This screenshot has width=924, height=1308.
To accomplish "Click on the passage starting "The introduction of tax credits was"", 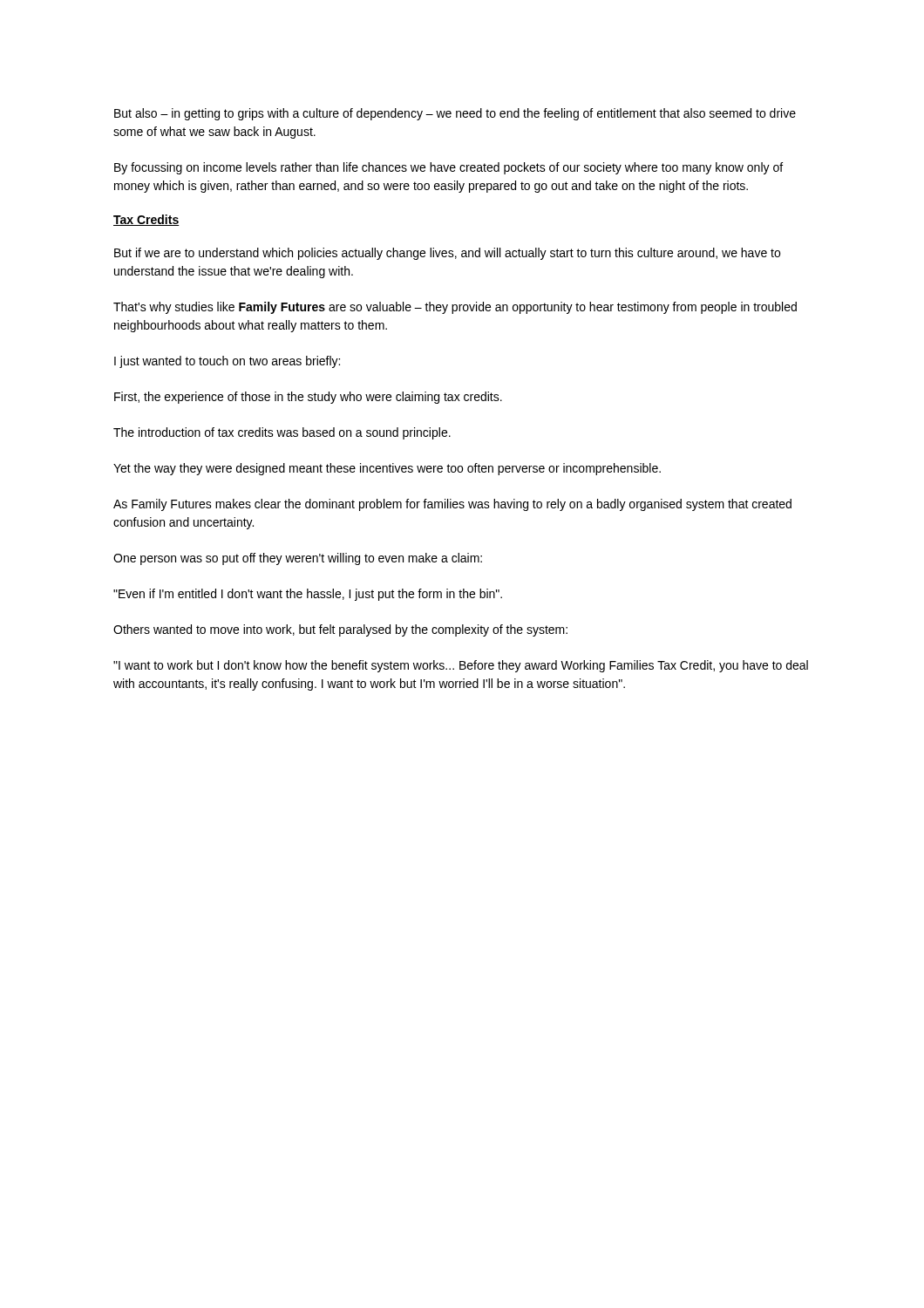I will tap(282, 432).
